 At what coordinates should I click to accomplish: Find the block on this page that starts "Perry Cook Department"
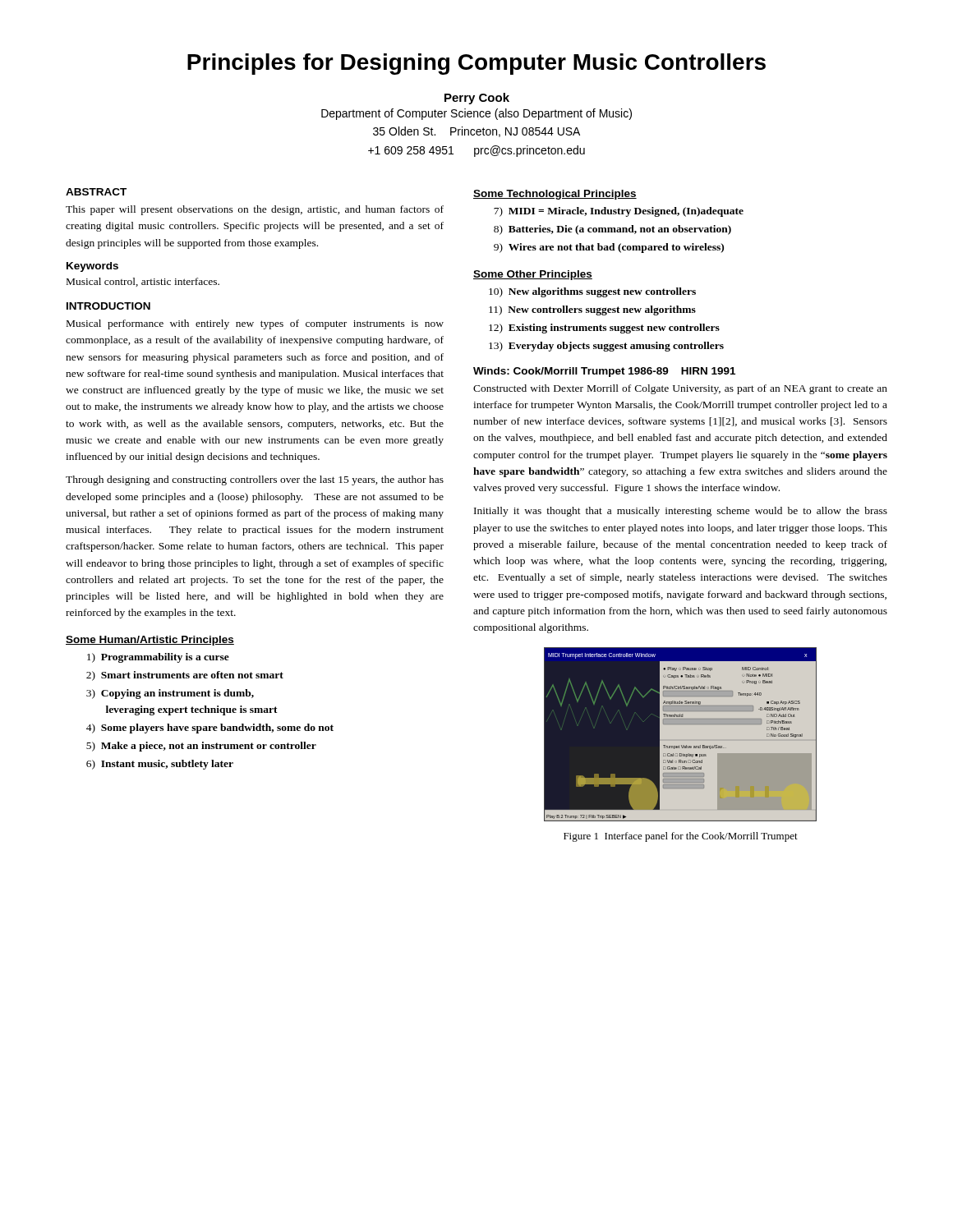(x=476, y=125)
